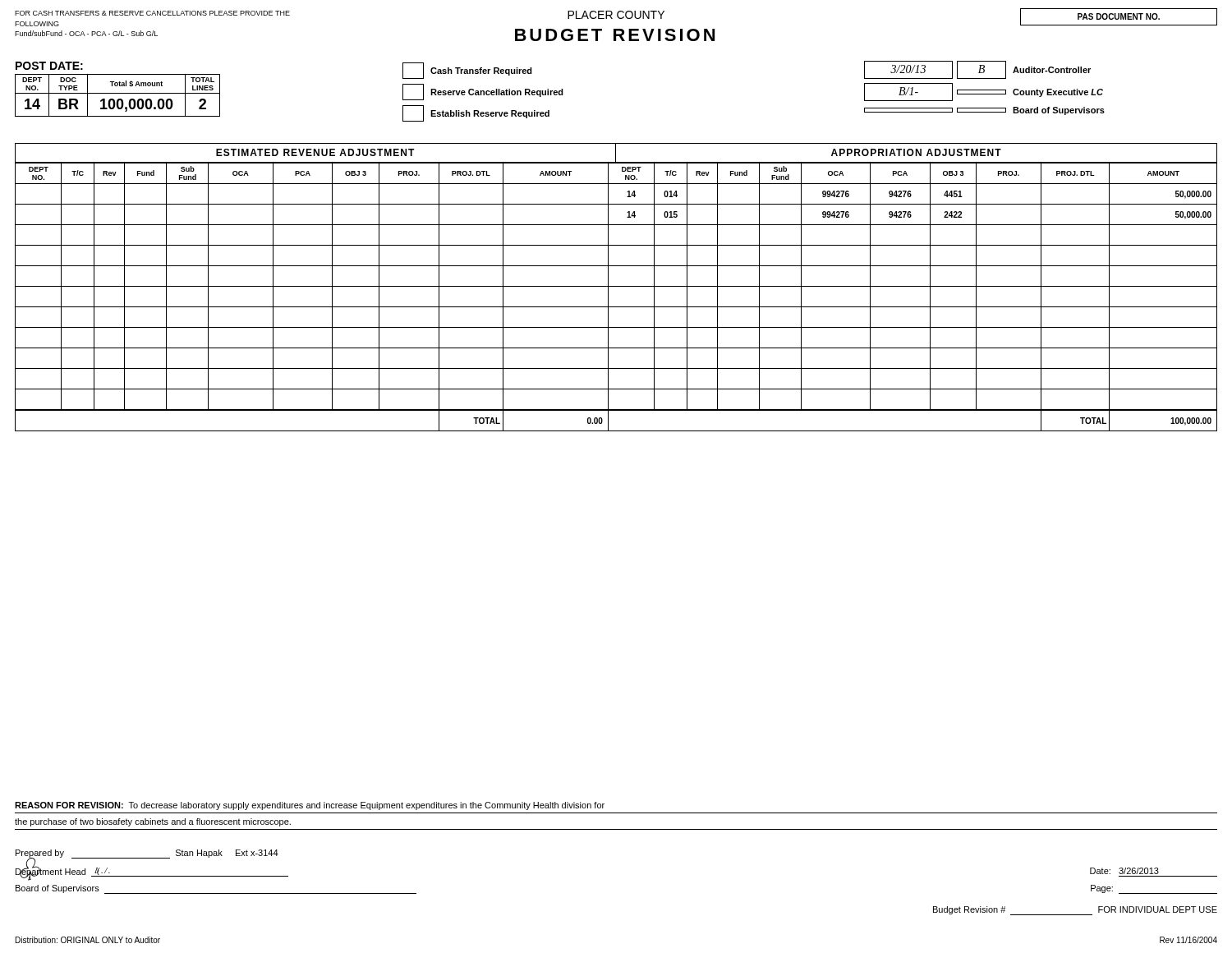This screenshot has width=1232, height=953.
Task: Find "BUDGET REVISION" on this page
Action: tap(616, 35)
